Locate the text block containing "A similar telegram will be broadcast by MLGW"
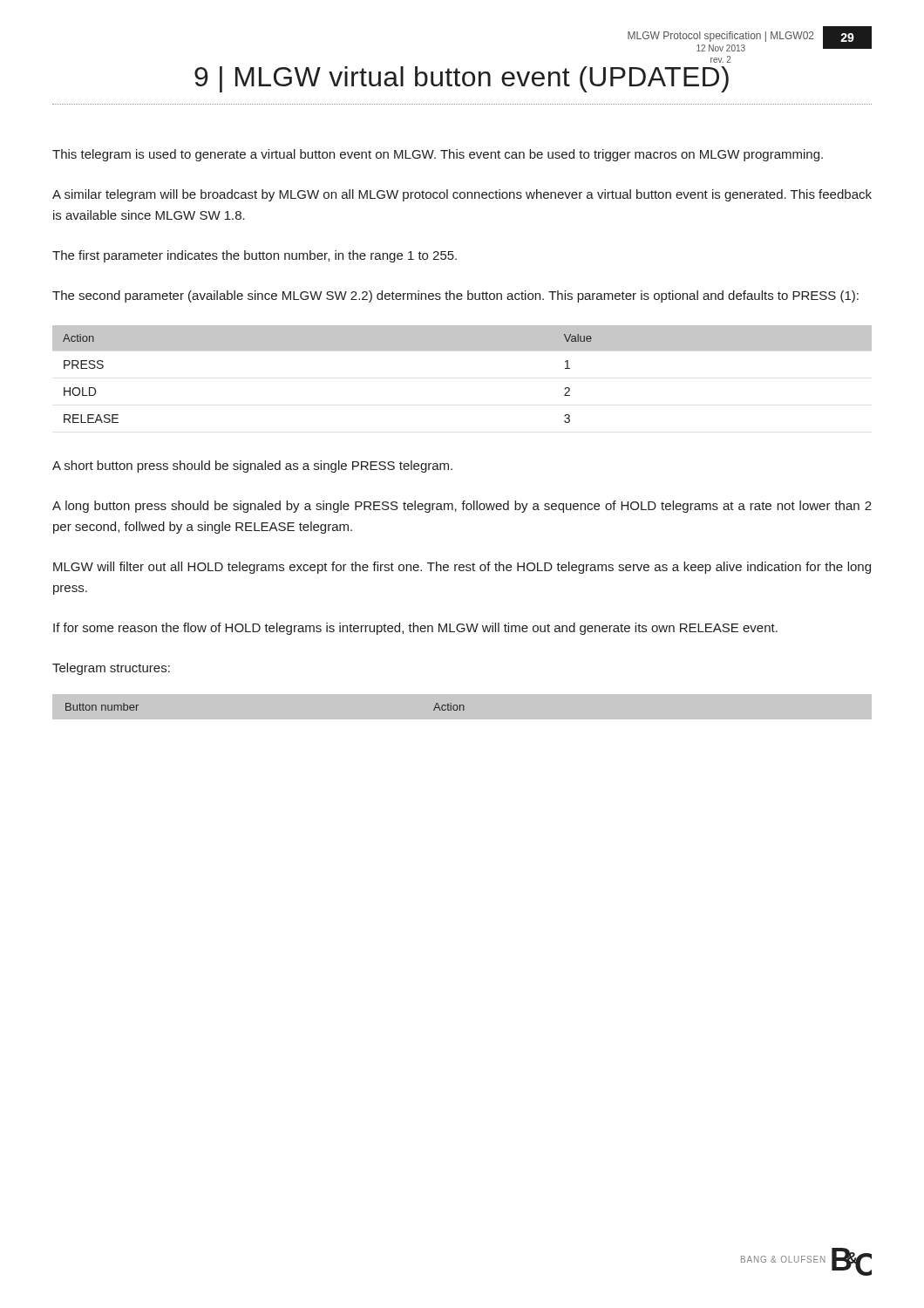The height and width of the screenshot is (1308, 924). point(462,205)
